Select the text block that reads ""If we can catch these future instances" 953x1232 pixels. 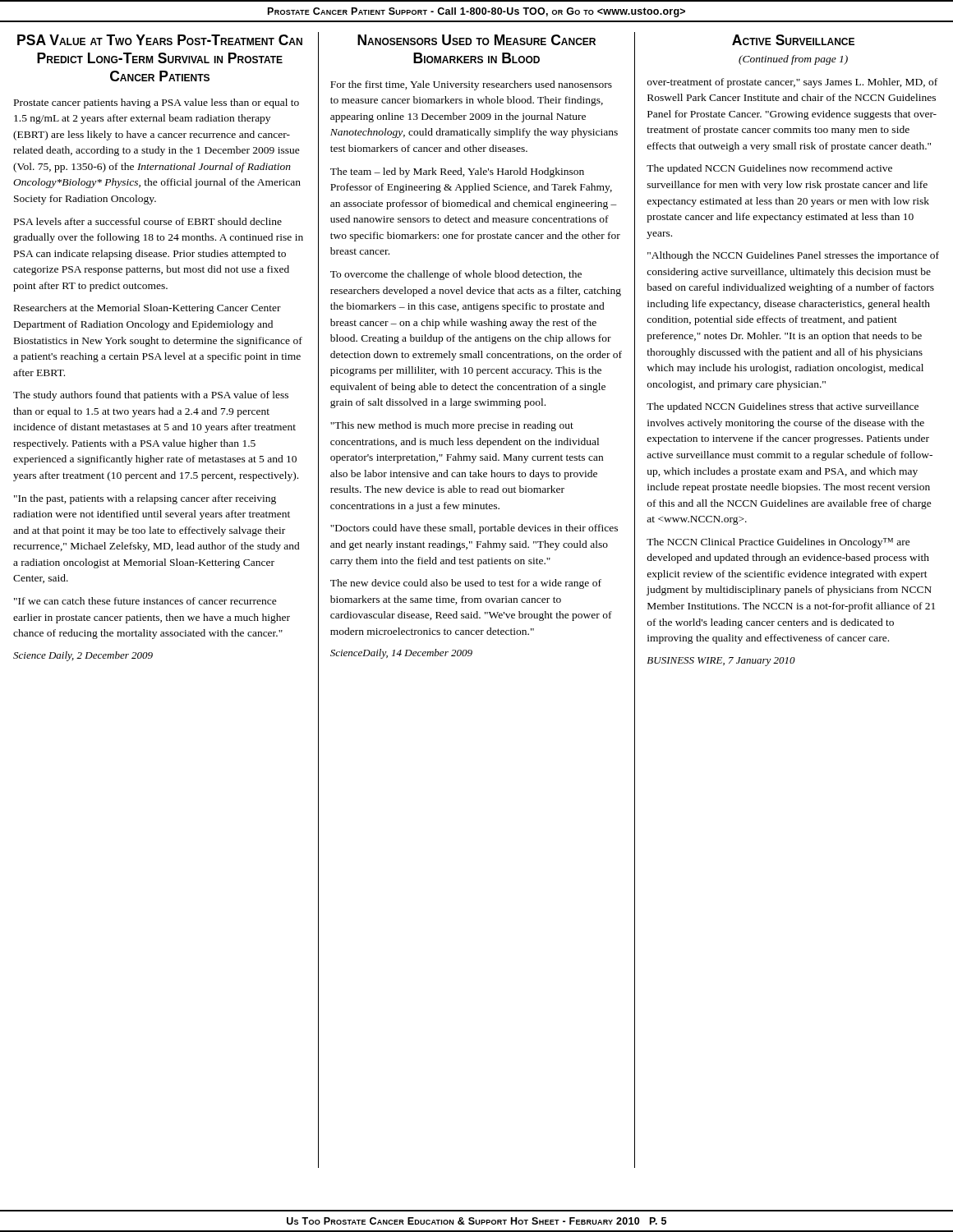pyautogui.click(x=160, y=617)
